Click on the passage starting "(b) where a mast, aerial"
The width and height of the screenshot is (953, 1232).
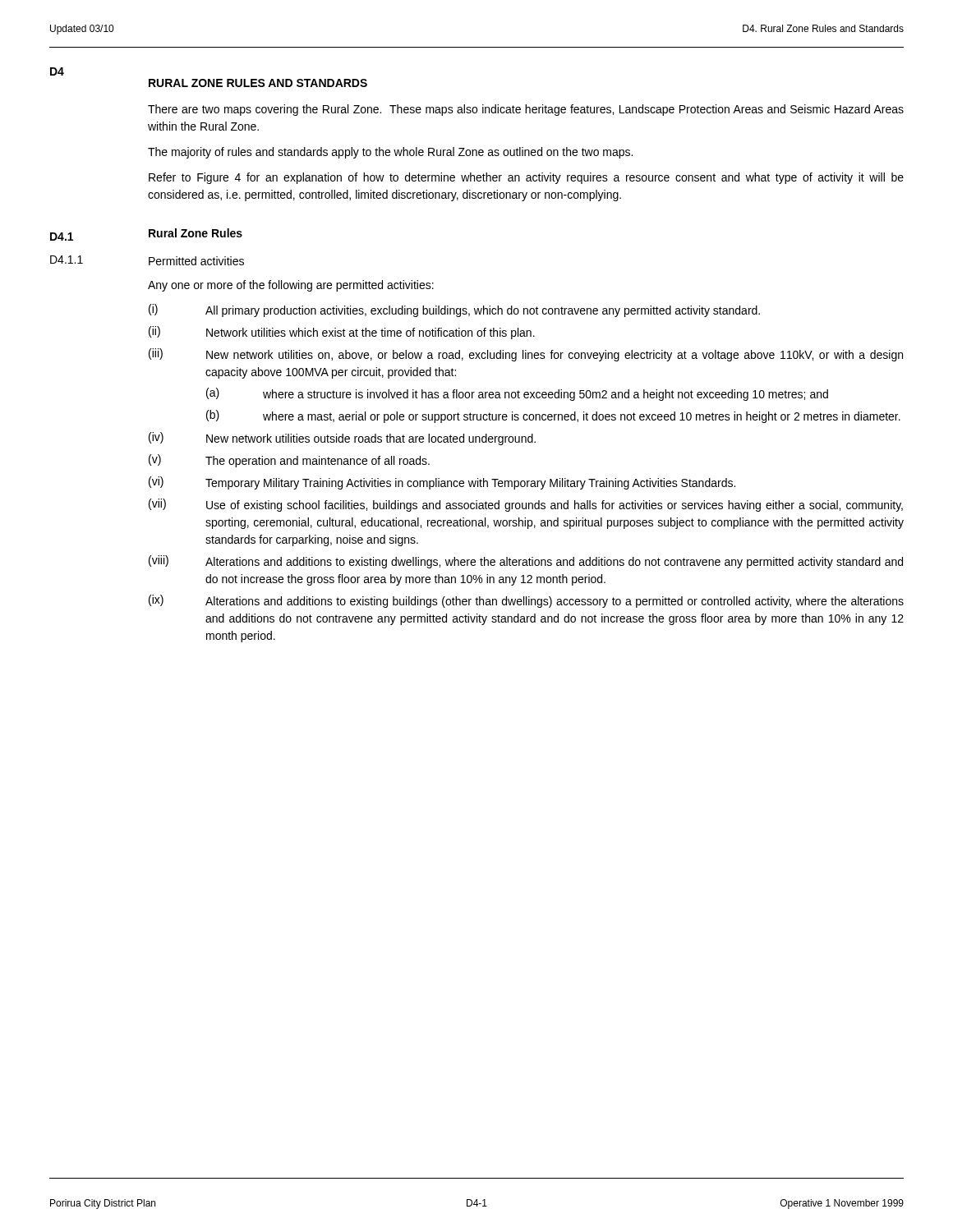tap(555, 417)
